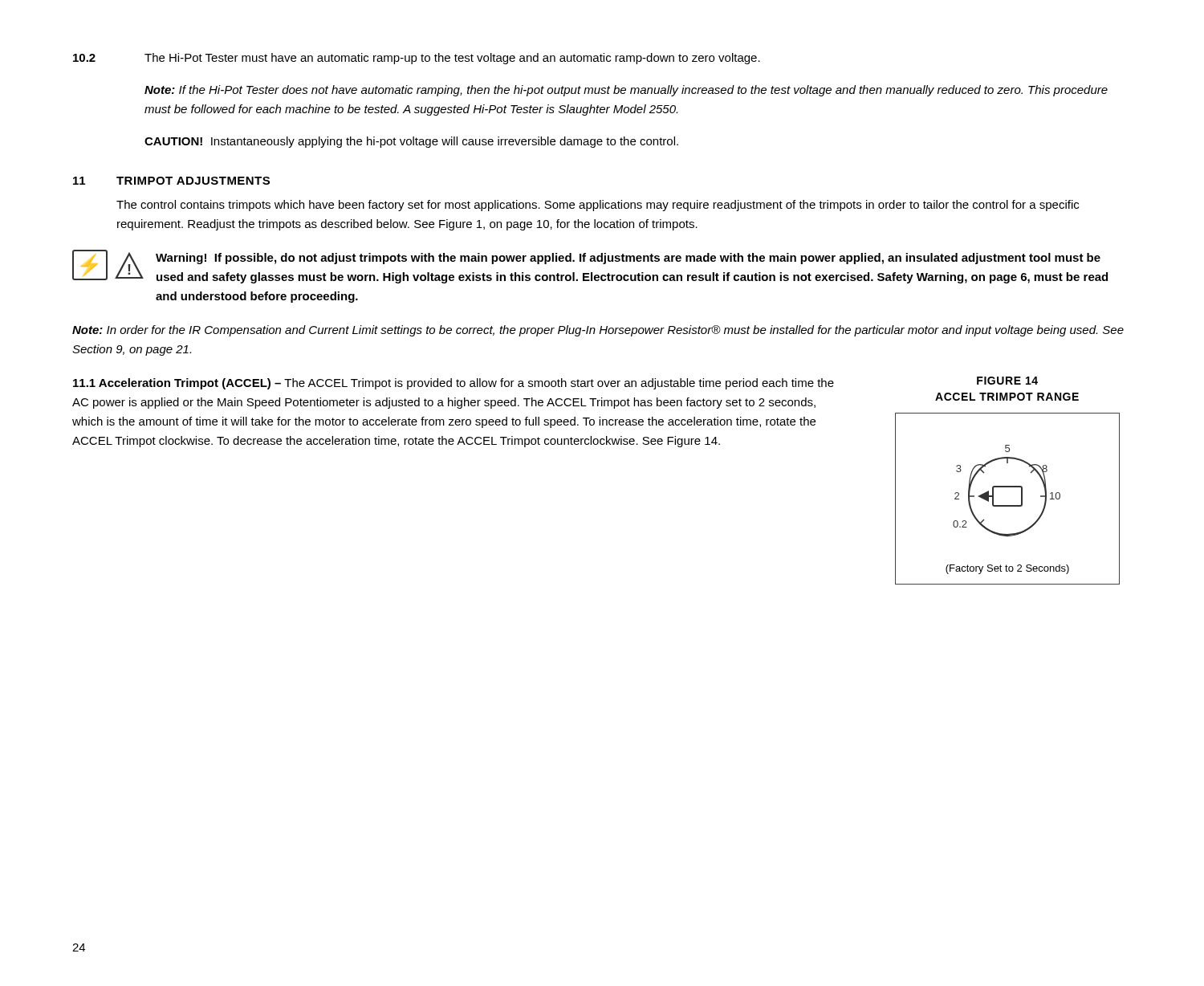Navigate to the block starting "CAUTION! Instantaneously applying the hi-pot"
This screenshot has width=1204, height=986.
point(412,141)
